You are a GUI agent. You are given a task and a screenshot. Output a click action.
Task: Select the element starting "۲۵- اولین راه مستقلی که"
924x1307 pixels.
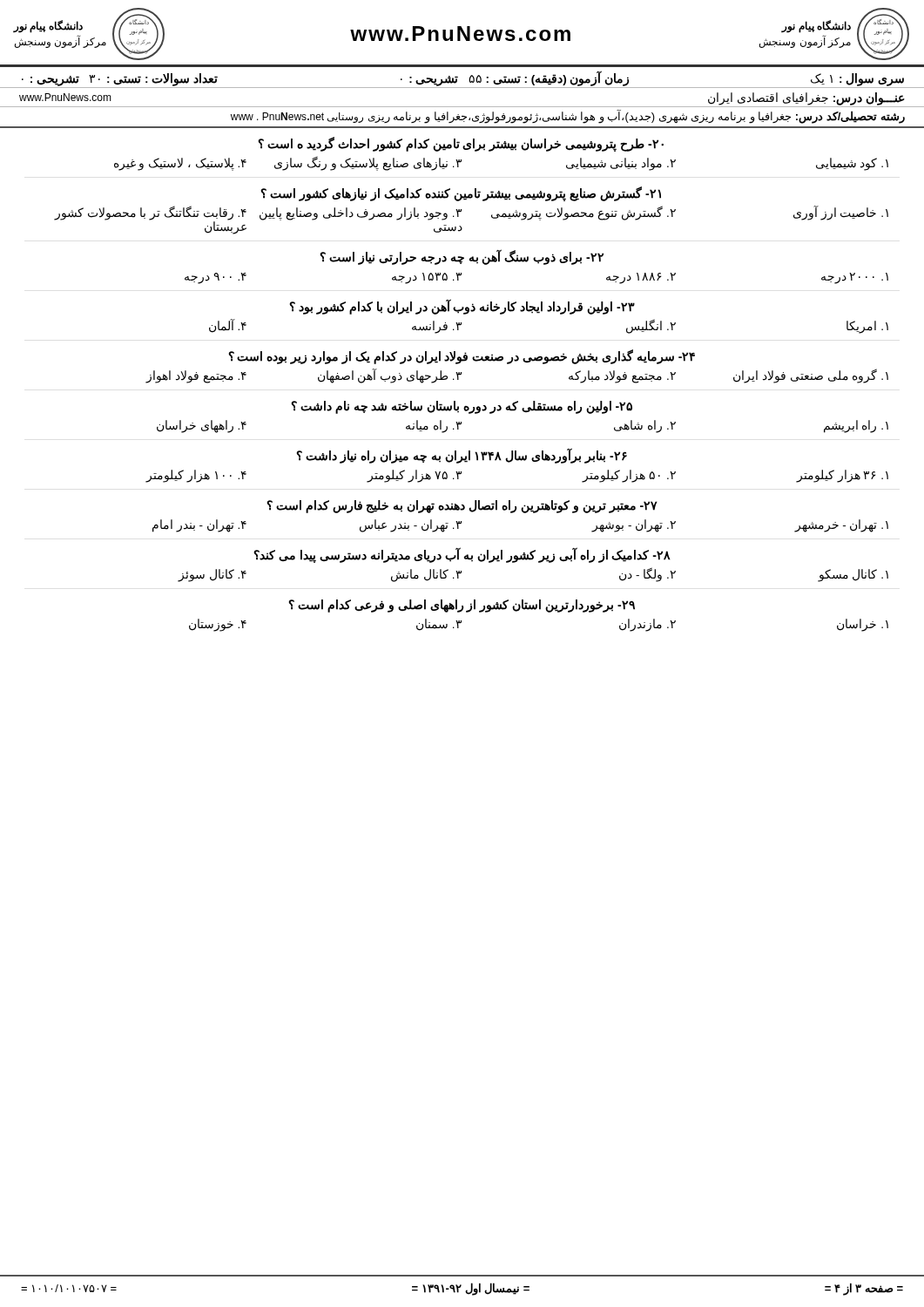[x=462, y=416]
